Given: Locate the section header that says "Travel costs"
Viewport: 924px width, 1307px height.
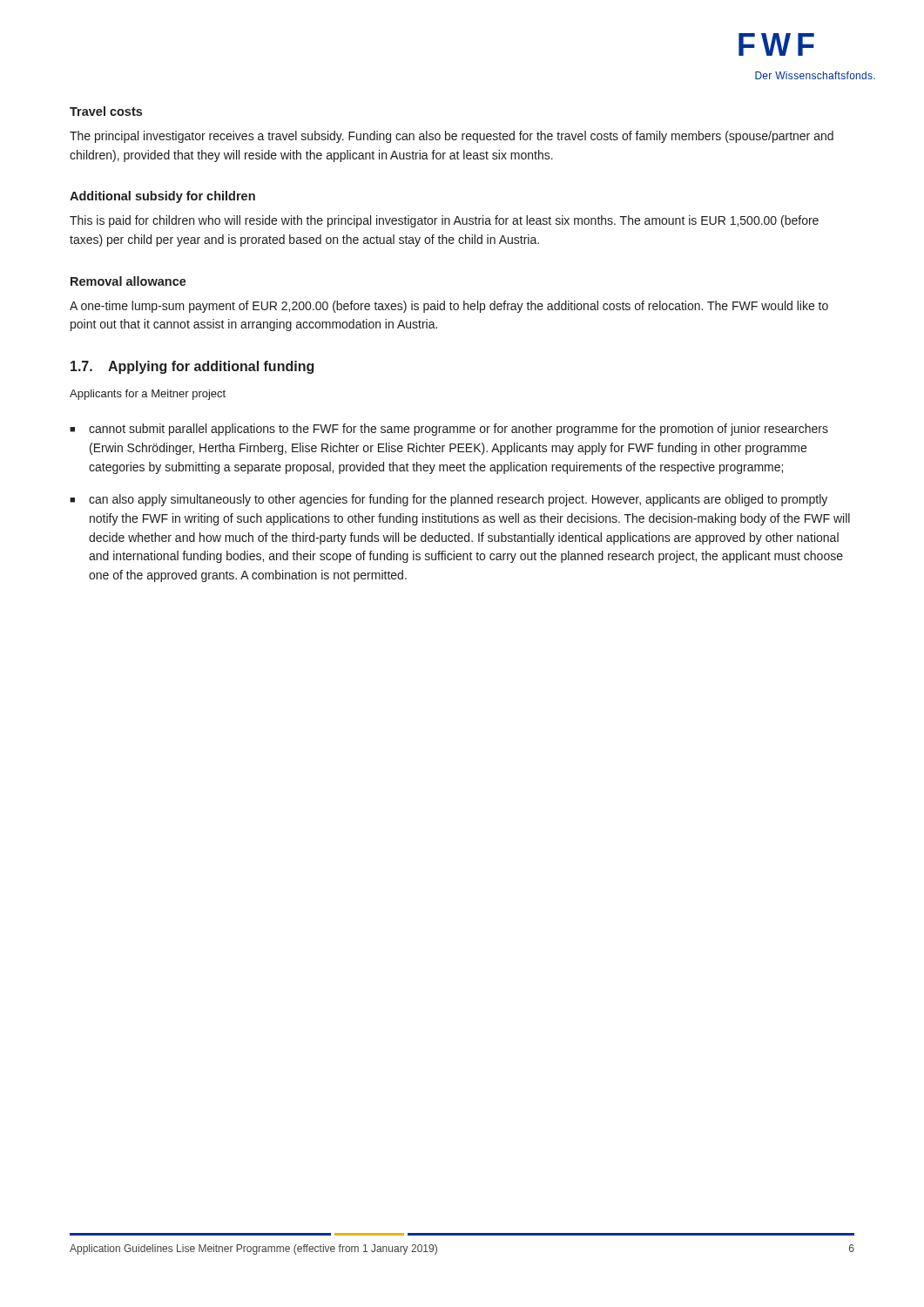Looking at the screenshot, I should (x=106, y=112).
